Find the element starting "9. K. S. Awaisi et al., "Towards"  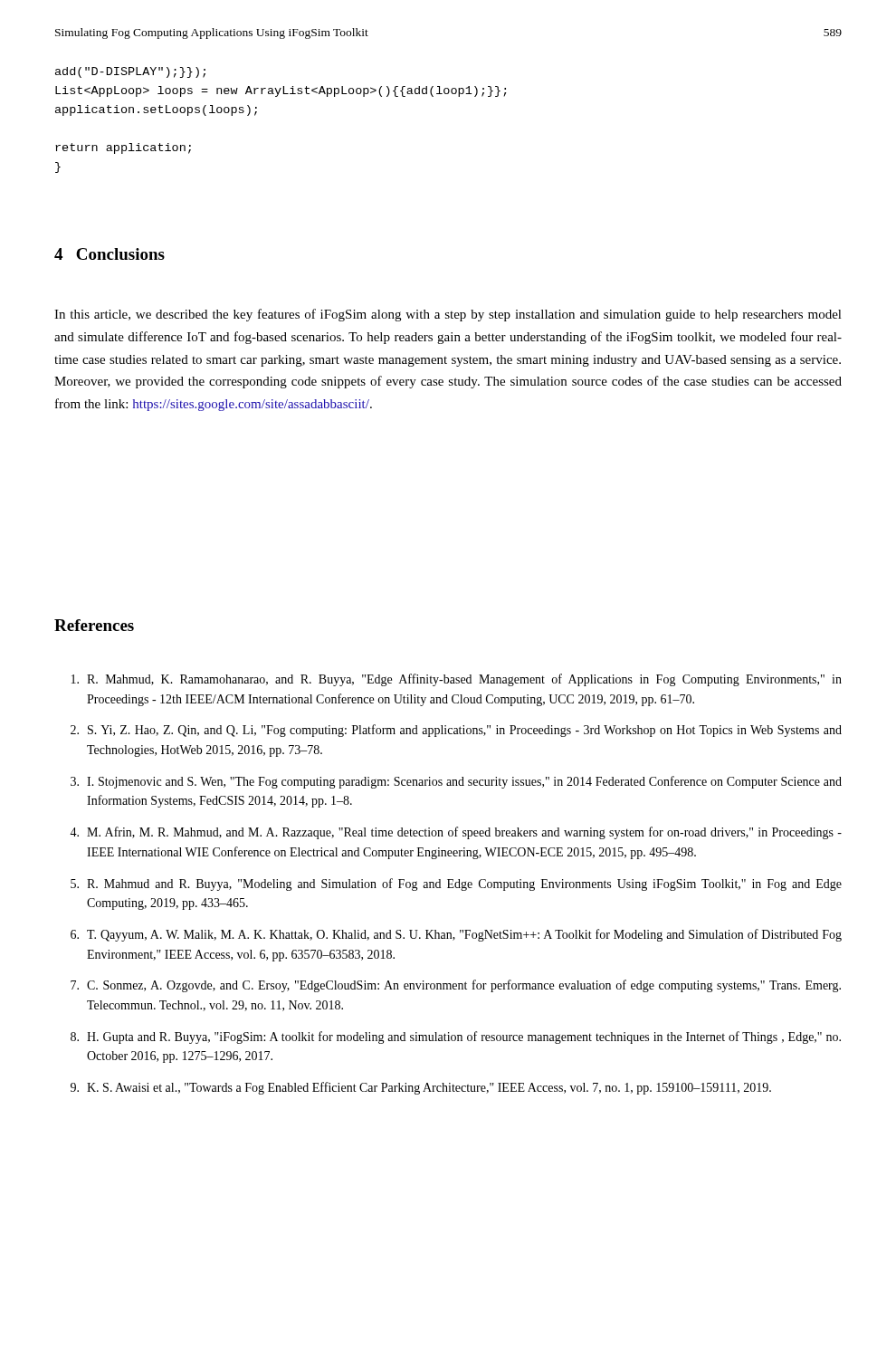448,1088
